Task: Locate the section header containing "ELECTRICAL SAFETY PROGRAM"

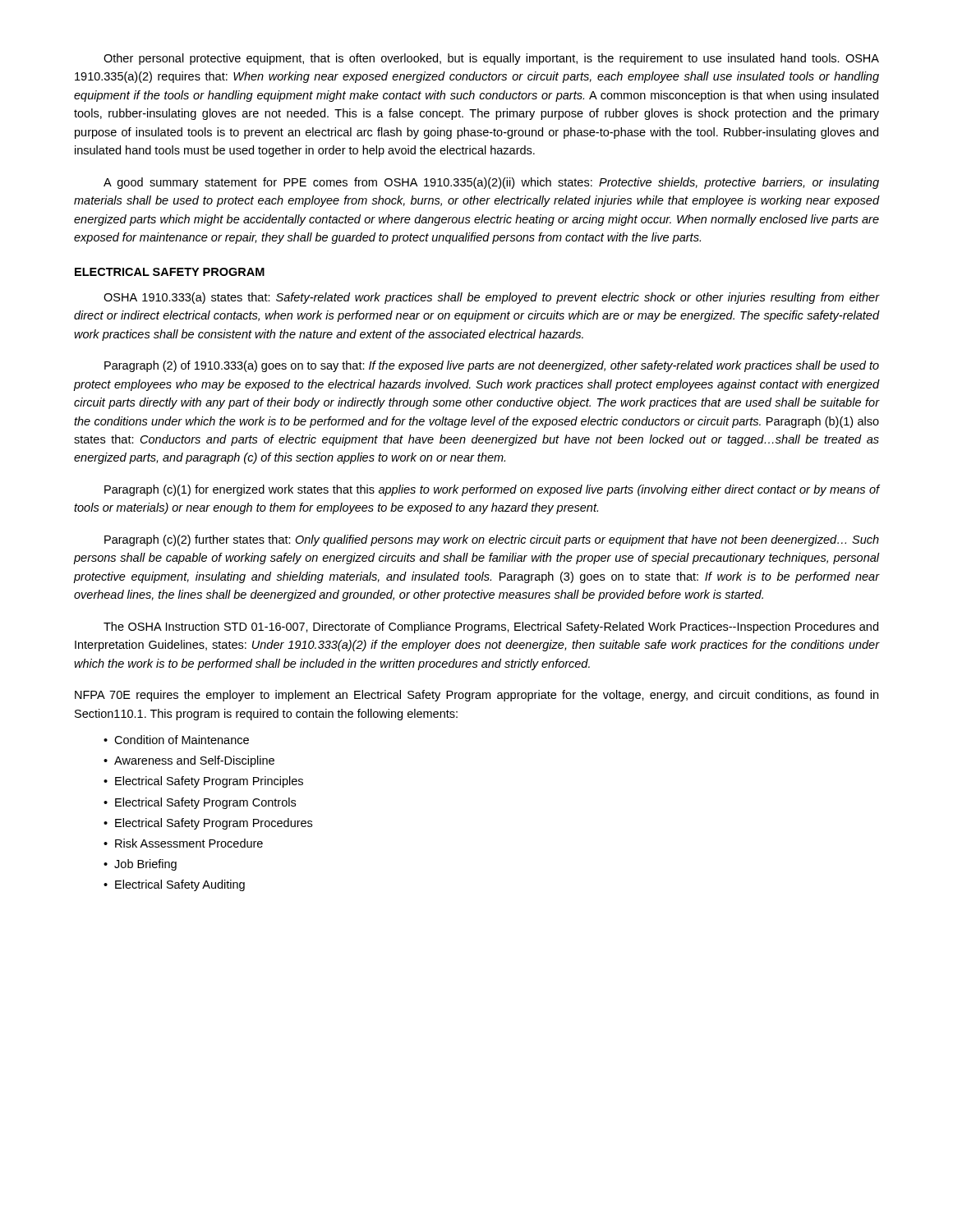Action: [x=169, y=272]
